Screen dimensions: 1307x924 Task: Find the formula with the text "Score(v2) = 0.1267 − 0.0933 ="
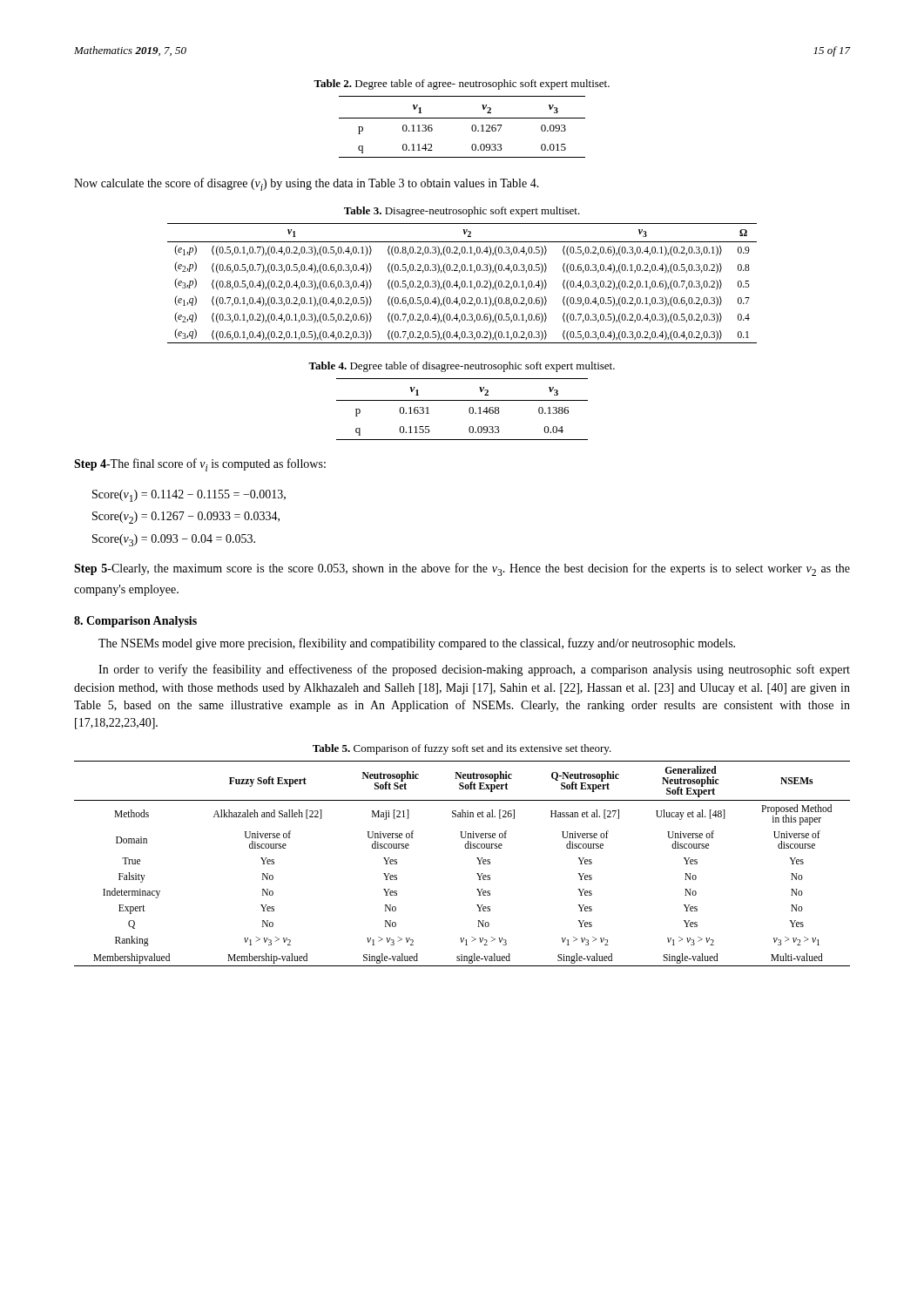tap(186, 518)
